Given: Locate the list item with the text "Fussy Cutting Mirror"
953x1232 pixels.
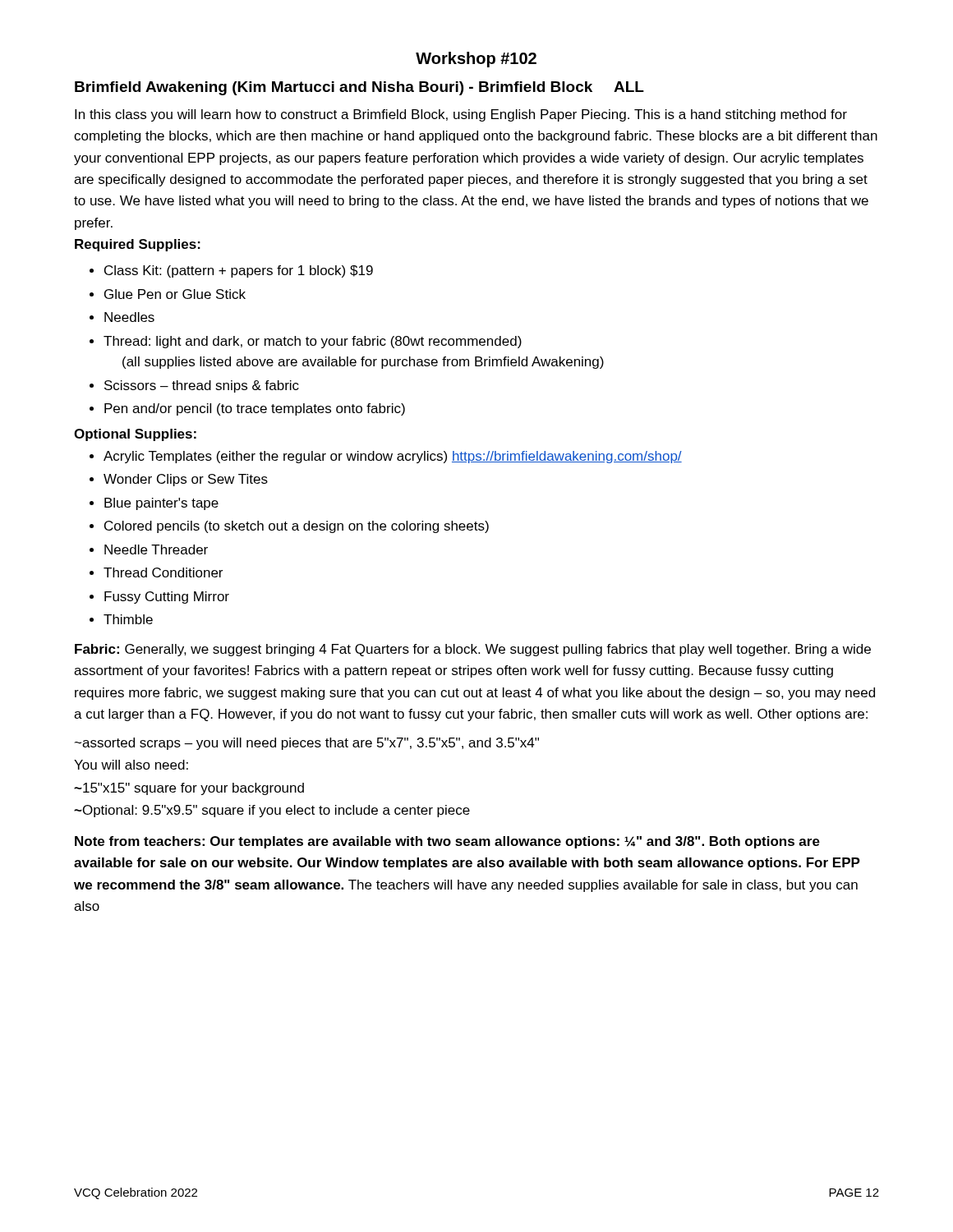Looking at the screenshot, I should tap(166, 597).
